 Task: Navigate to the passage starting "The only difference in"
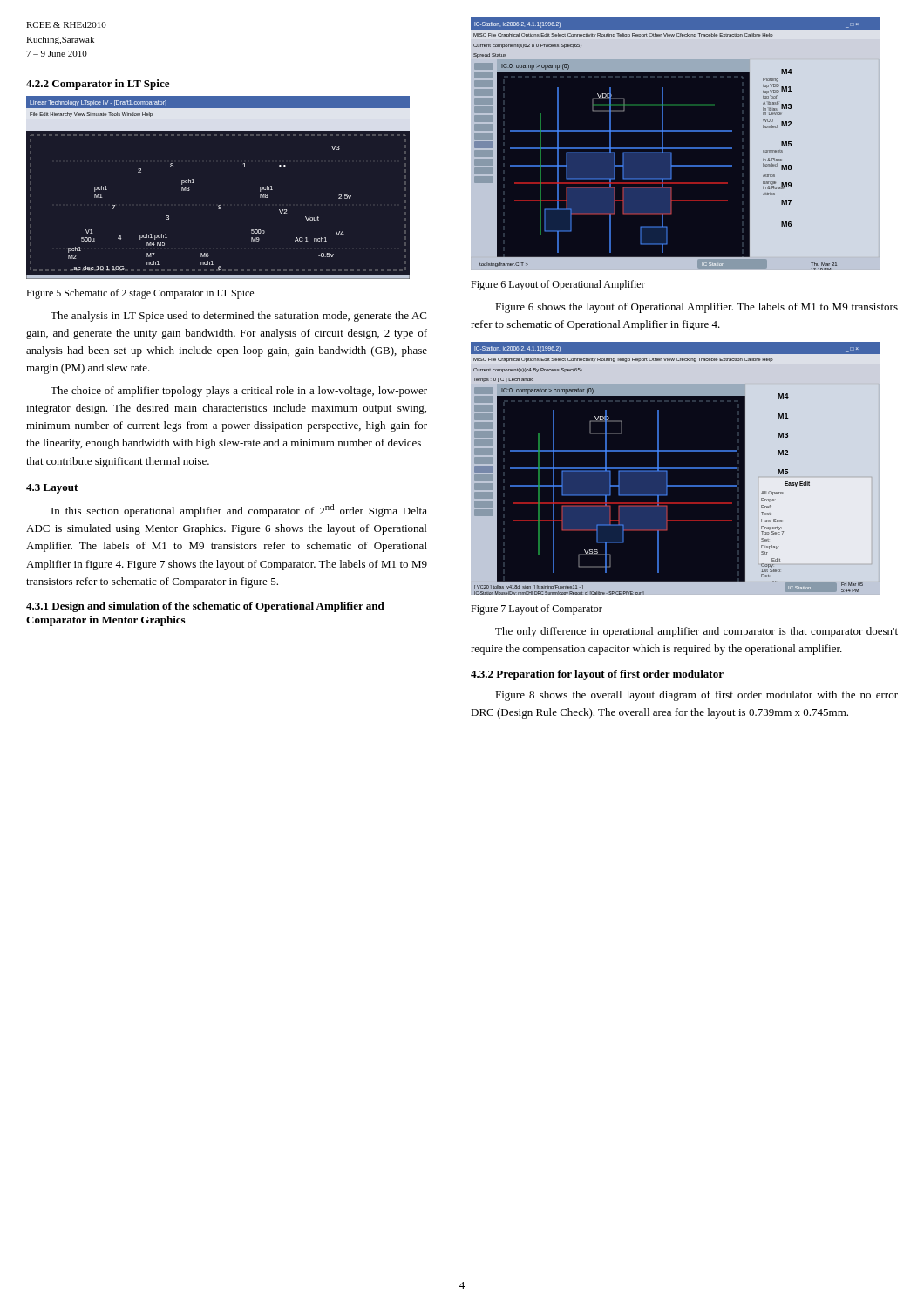point(684,640)
